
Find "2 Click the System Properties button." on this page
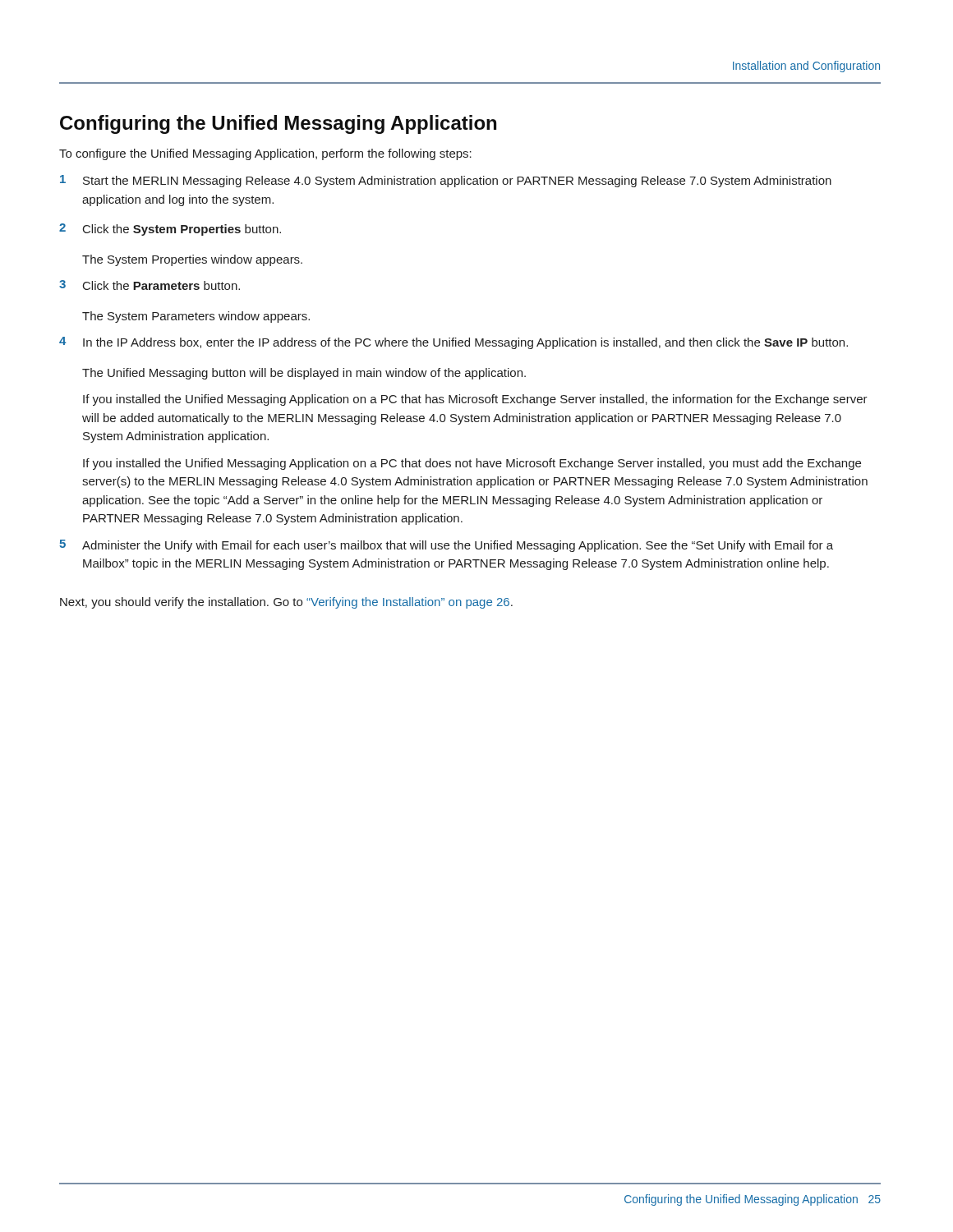click(170, 230)
